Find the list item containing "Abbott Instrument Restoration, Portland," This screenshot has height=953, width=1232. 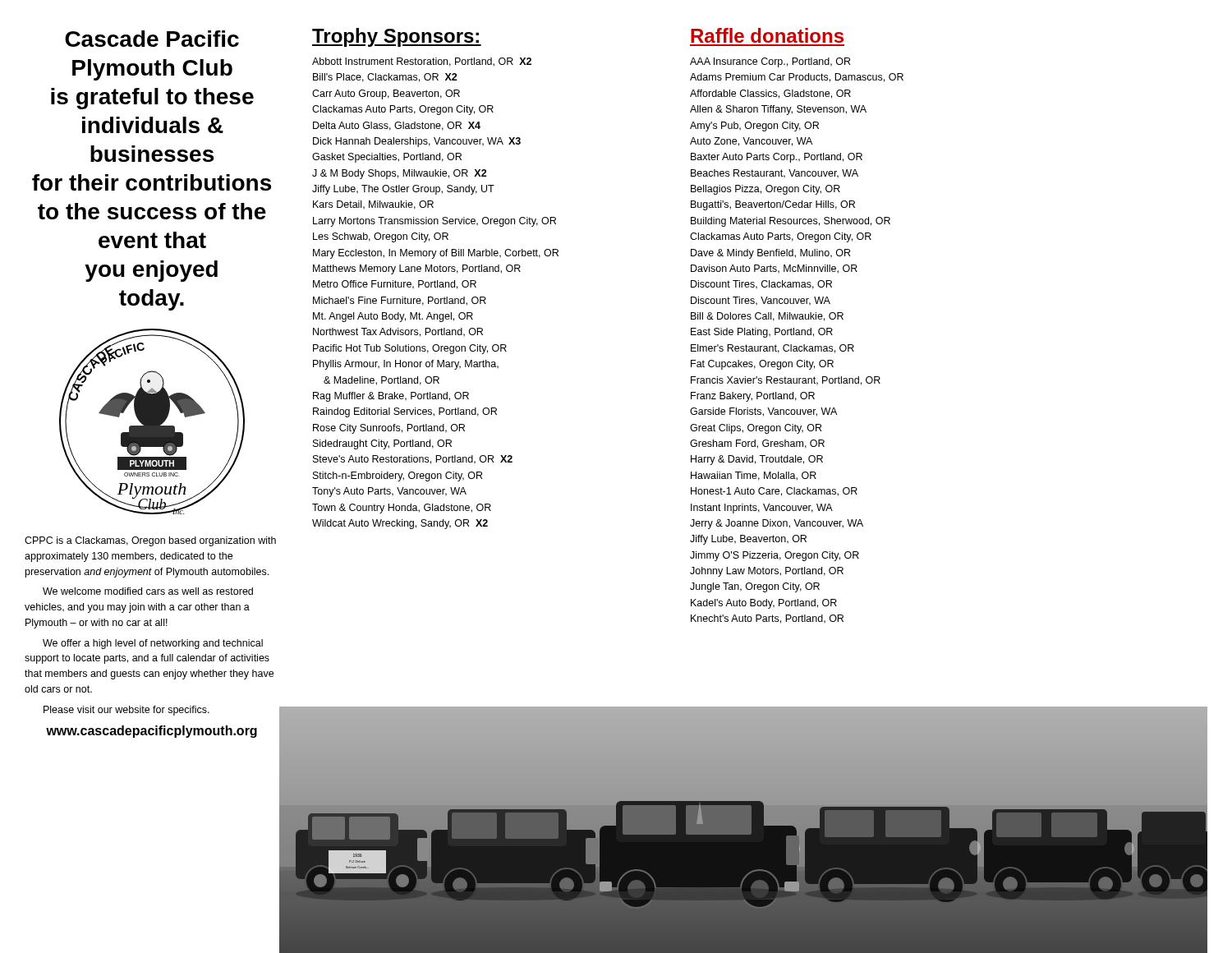pos(422,62)
